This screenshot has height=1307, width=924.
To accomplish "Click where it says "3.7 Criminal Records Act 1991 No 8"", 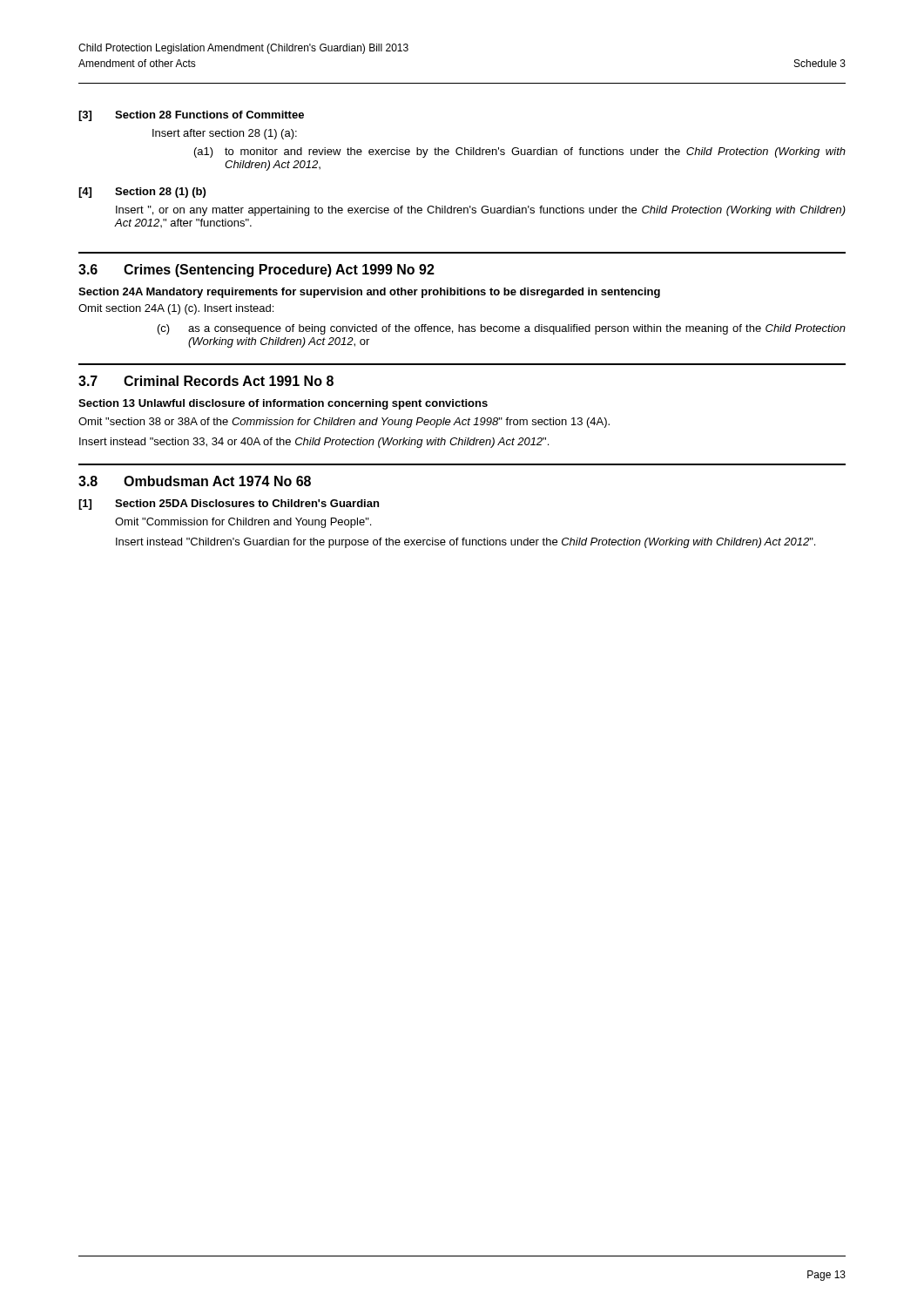I will click(206, 382).
